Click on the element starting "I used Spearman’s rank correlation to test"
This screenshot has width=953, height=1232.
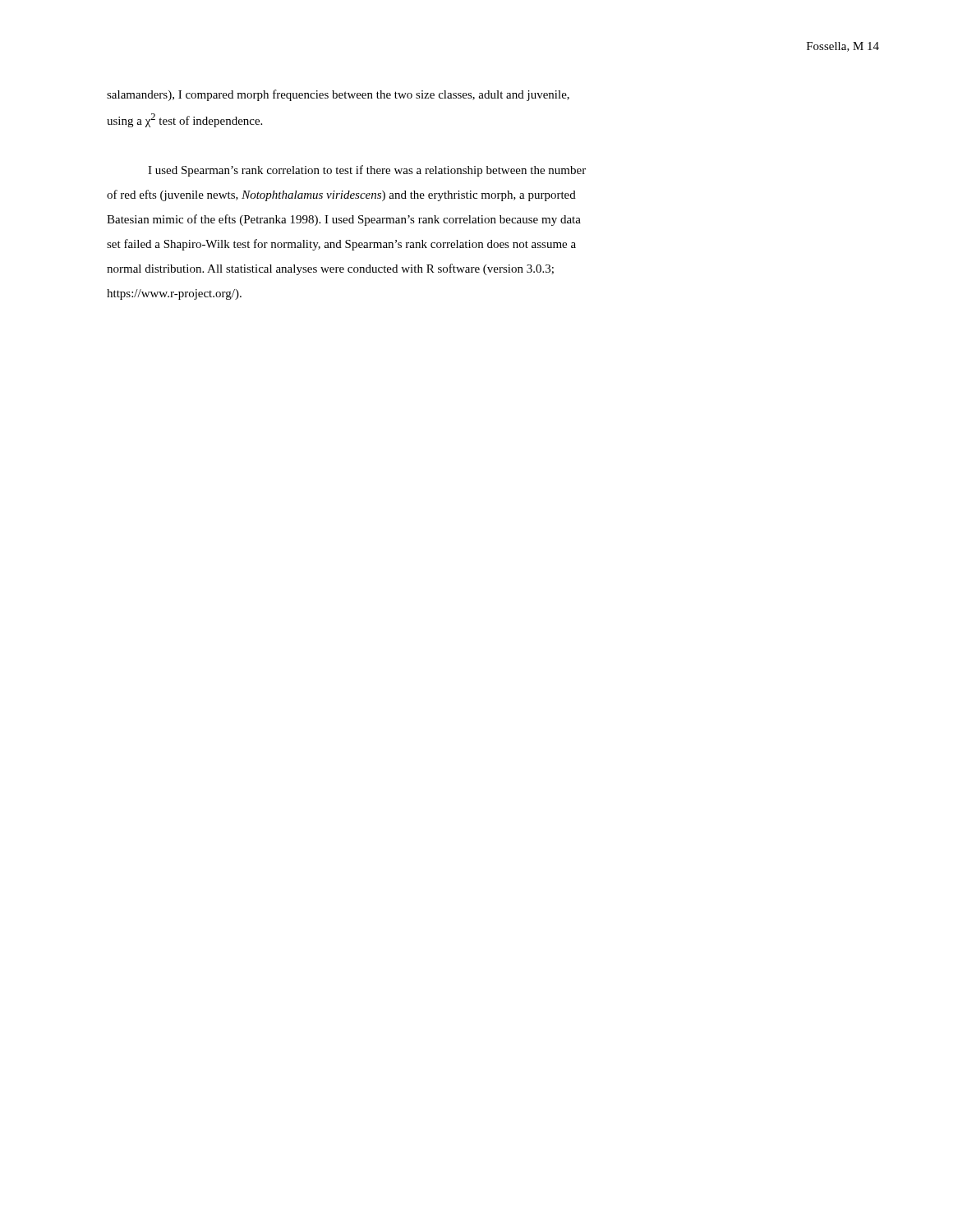click(367, 170)
